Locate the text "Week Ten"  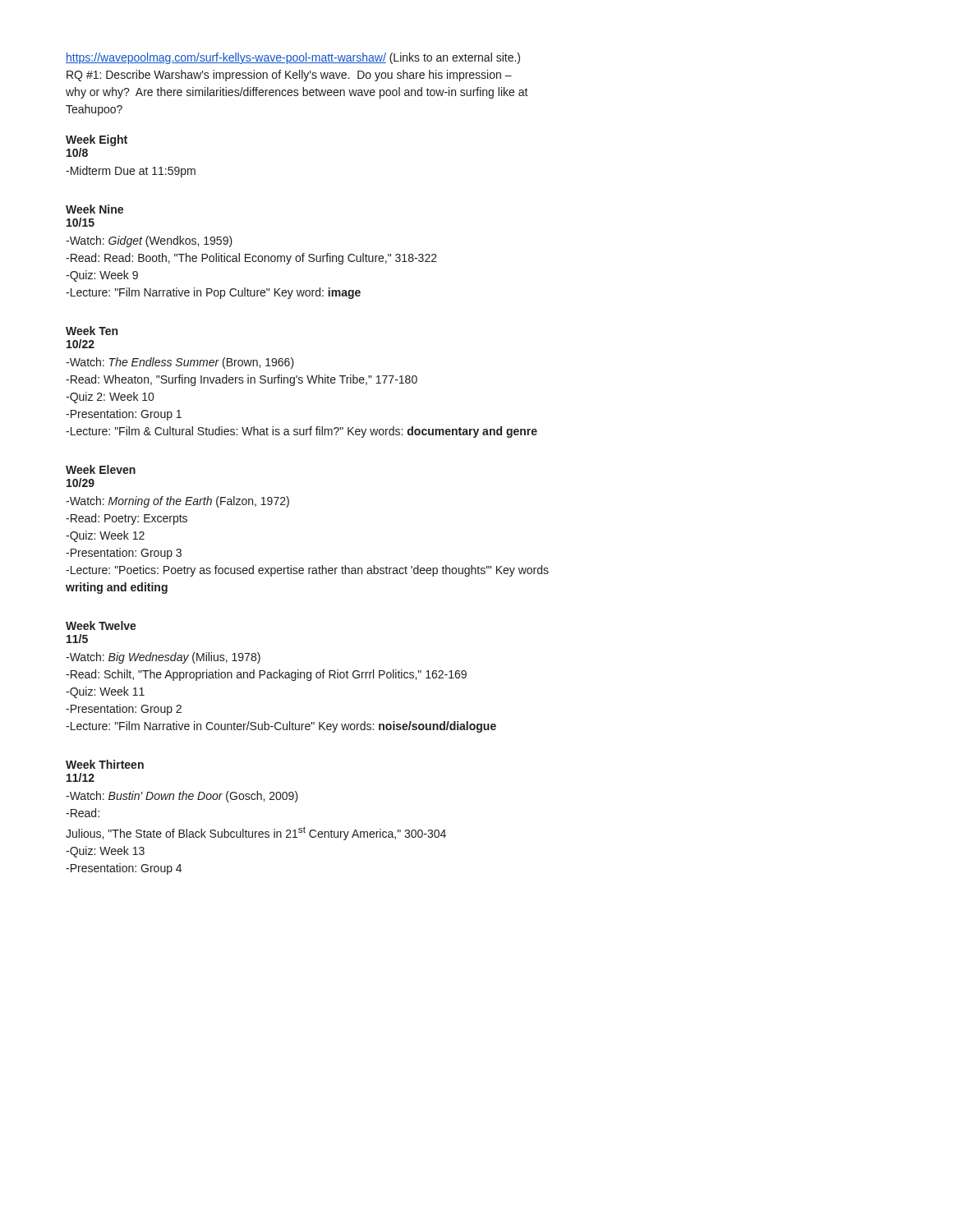[92, 331]
